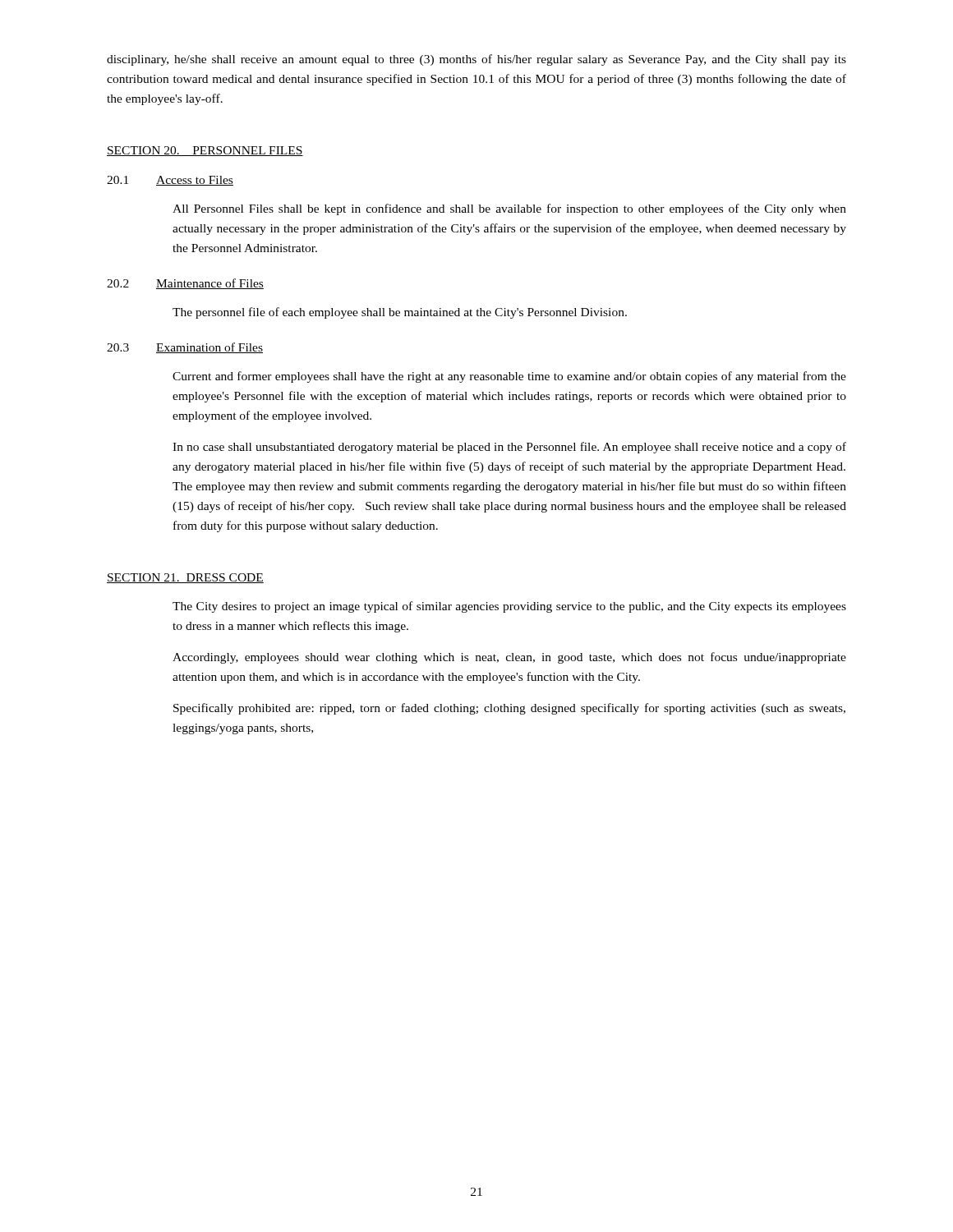The image size is (953, 1232).
Task: Find the text block containing "Accordingly, employees should wear clothing which"
Action: pos(509,667)
